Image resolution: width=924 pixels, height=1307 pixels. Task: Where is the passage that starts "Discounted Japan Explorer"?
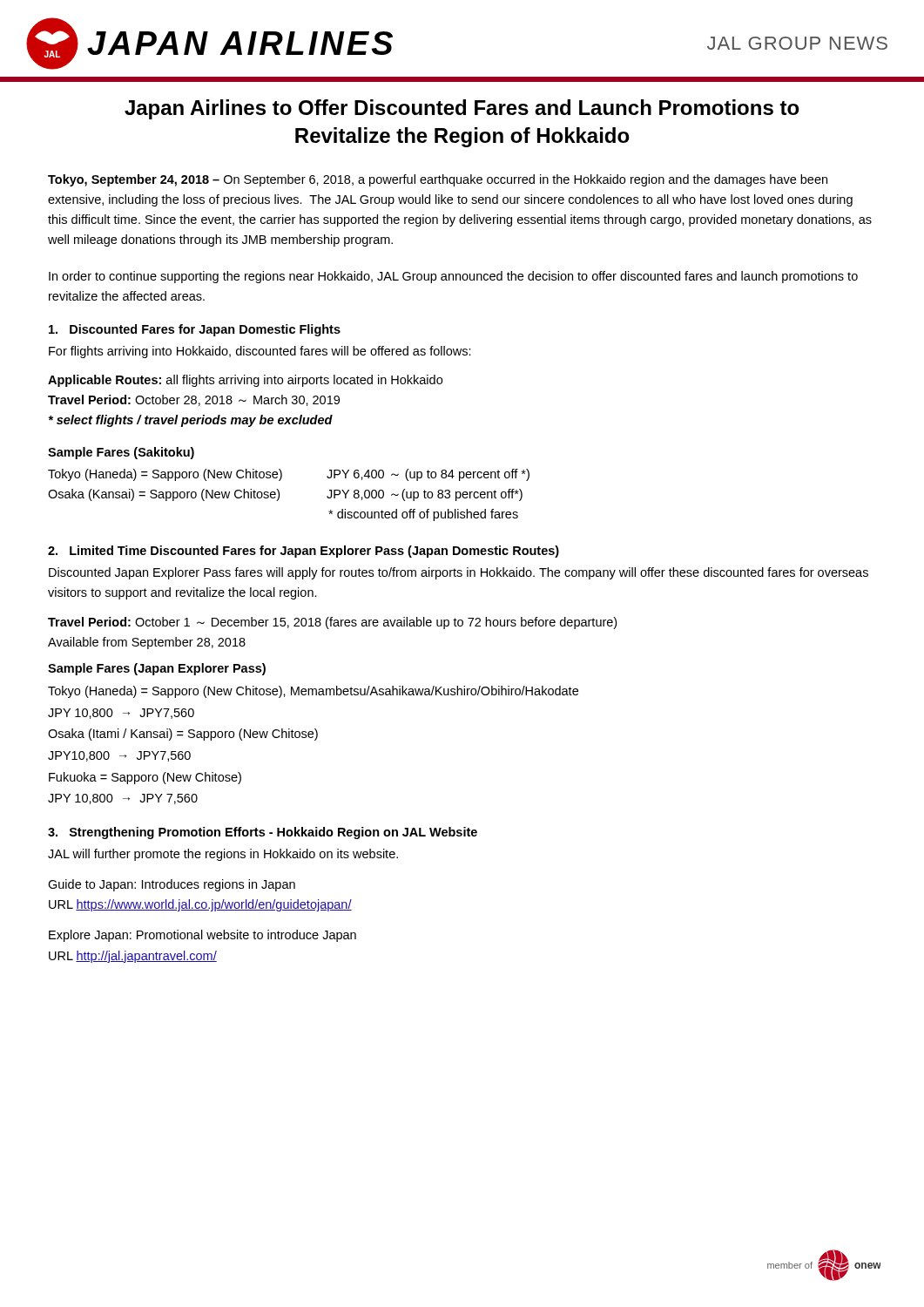click(x=458, y=583)
